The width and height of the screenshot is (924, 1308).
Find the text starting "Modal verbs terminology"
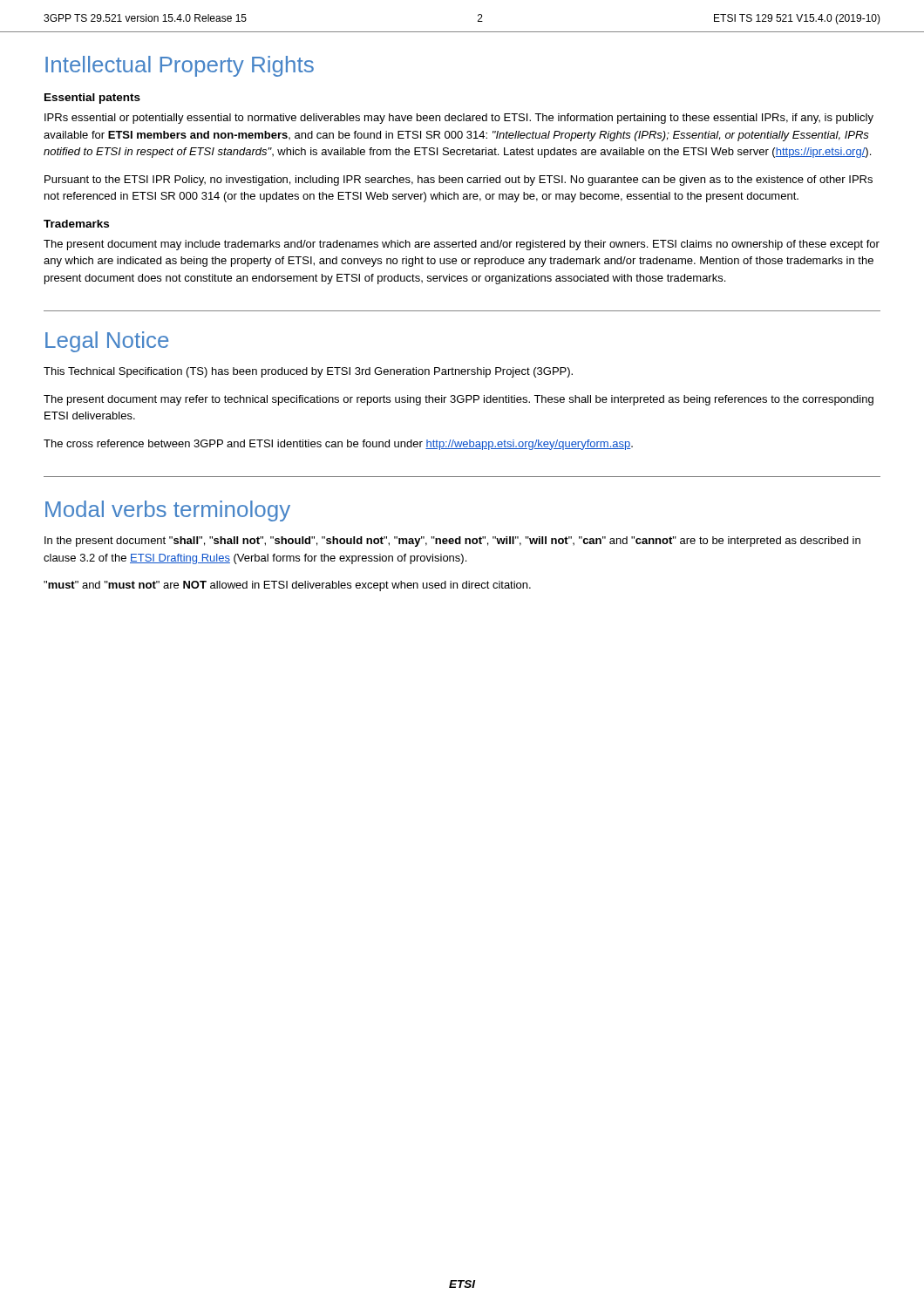tap(168, 511)
